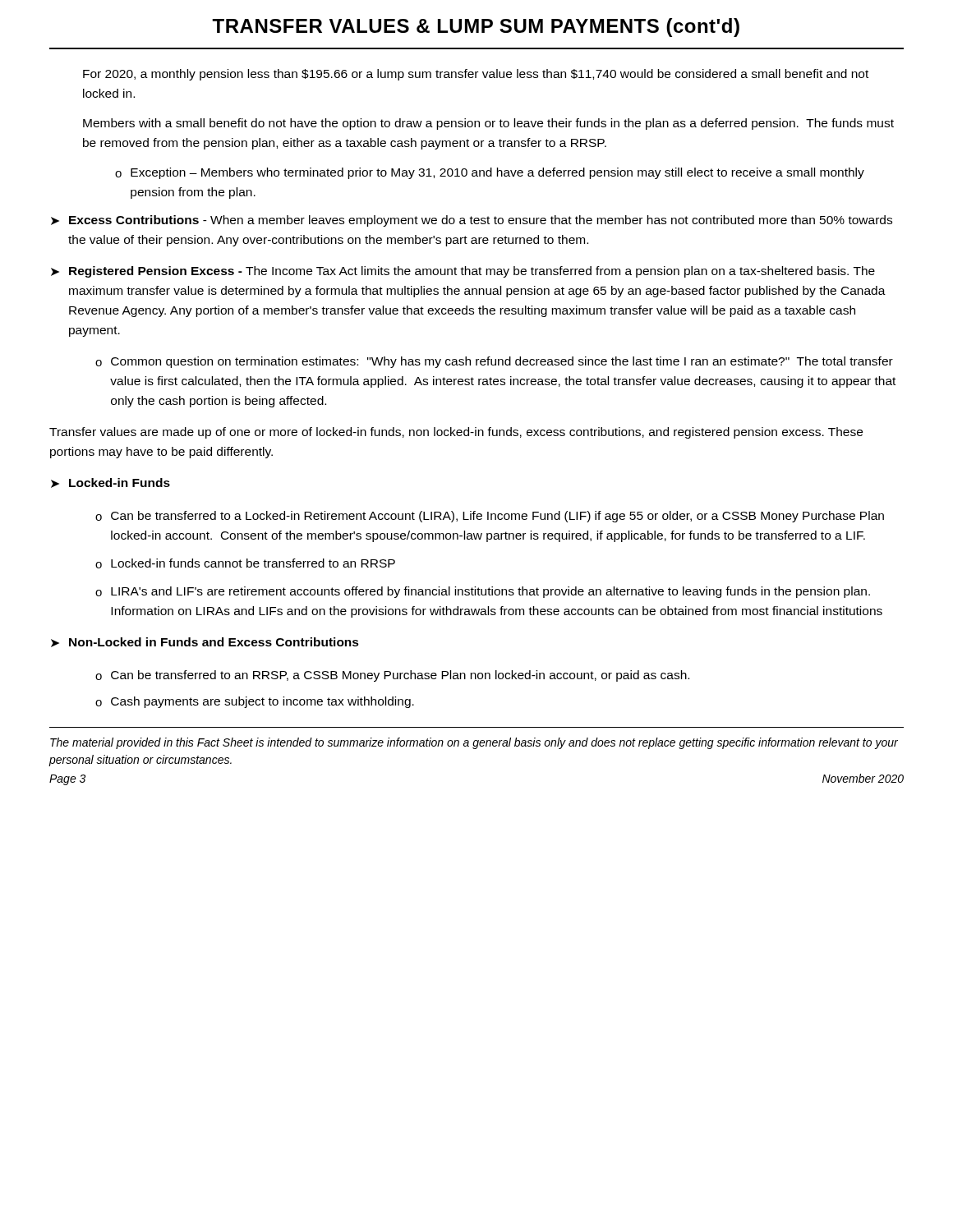Click on the list item that reads "o Cash payments are subject to income"
The width and height of the screenshot is (953, 1232).
coord(255,702)
